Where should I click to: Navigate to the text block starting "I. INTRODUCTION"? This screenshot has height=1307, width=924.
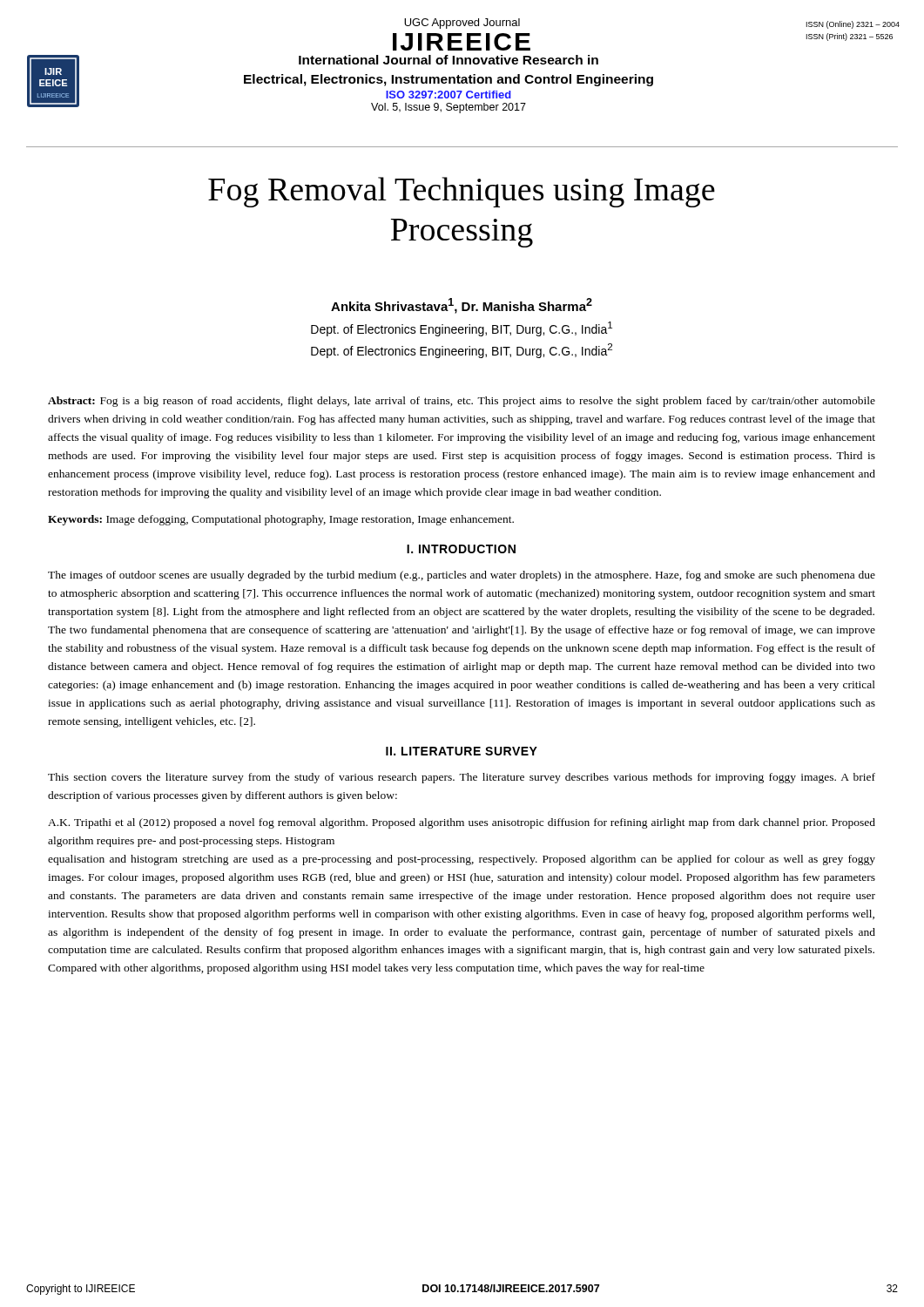[x=462, y=549]
